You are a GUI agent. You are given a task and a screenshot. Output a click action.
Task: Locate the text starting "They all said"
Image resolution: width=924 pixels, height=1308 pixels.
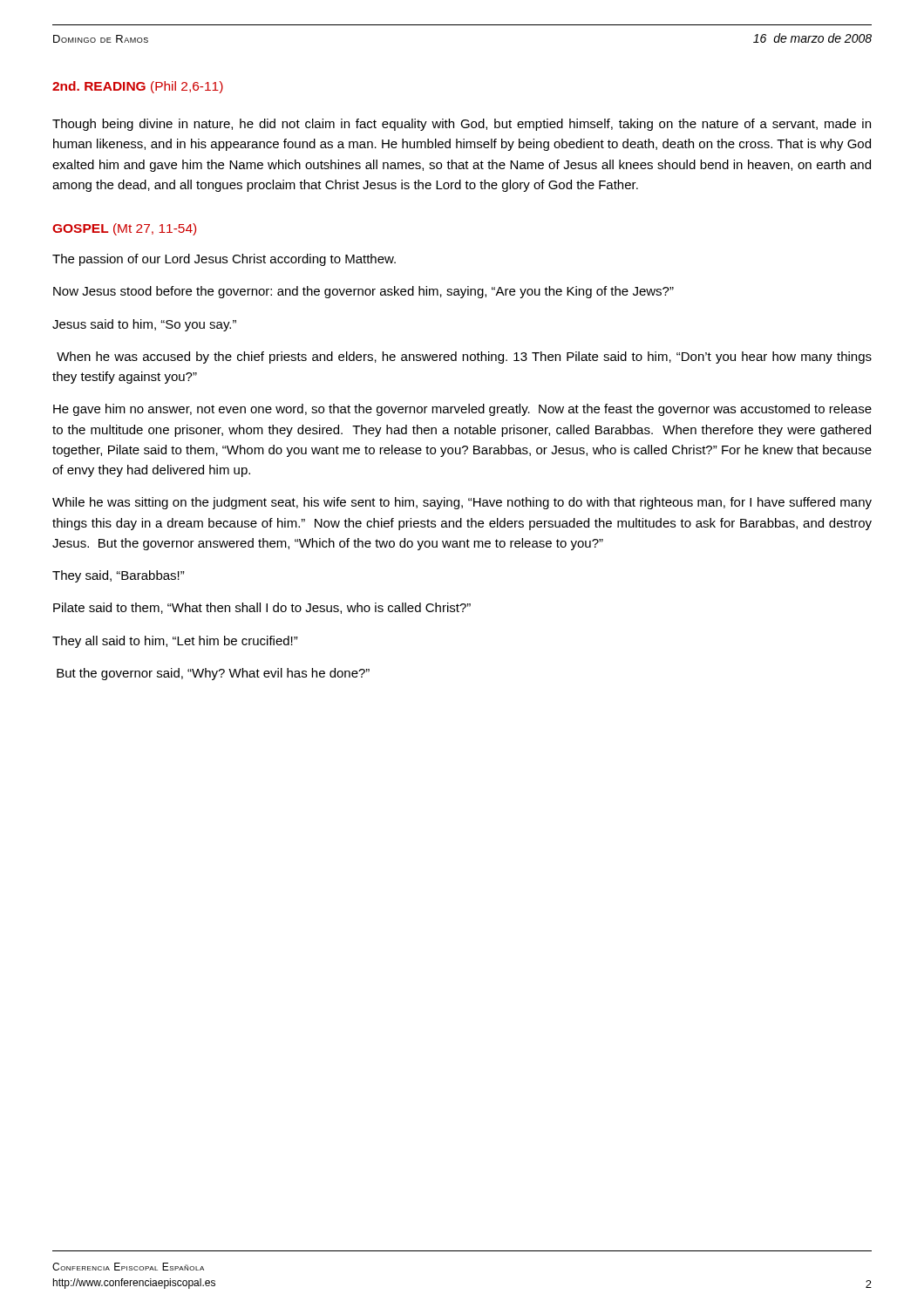(175, 640)
